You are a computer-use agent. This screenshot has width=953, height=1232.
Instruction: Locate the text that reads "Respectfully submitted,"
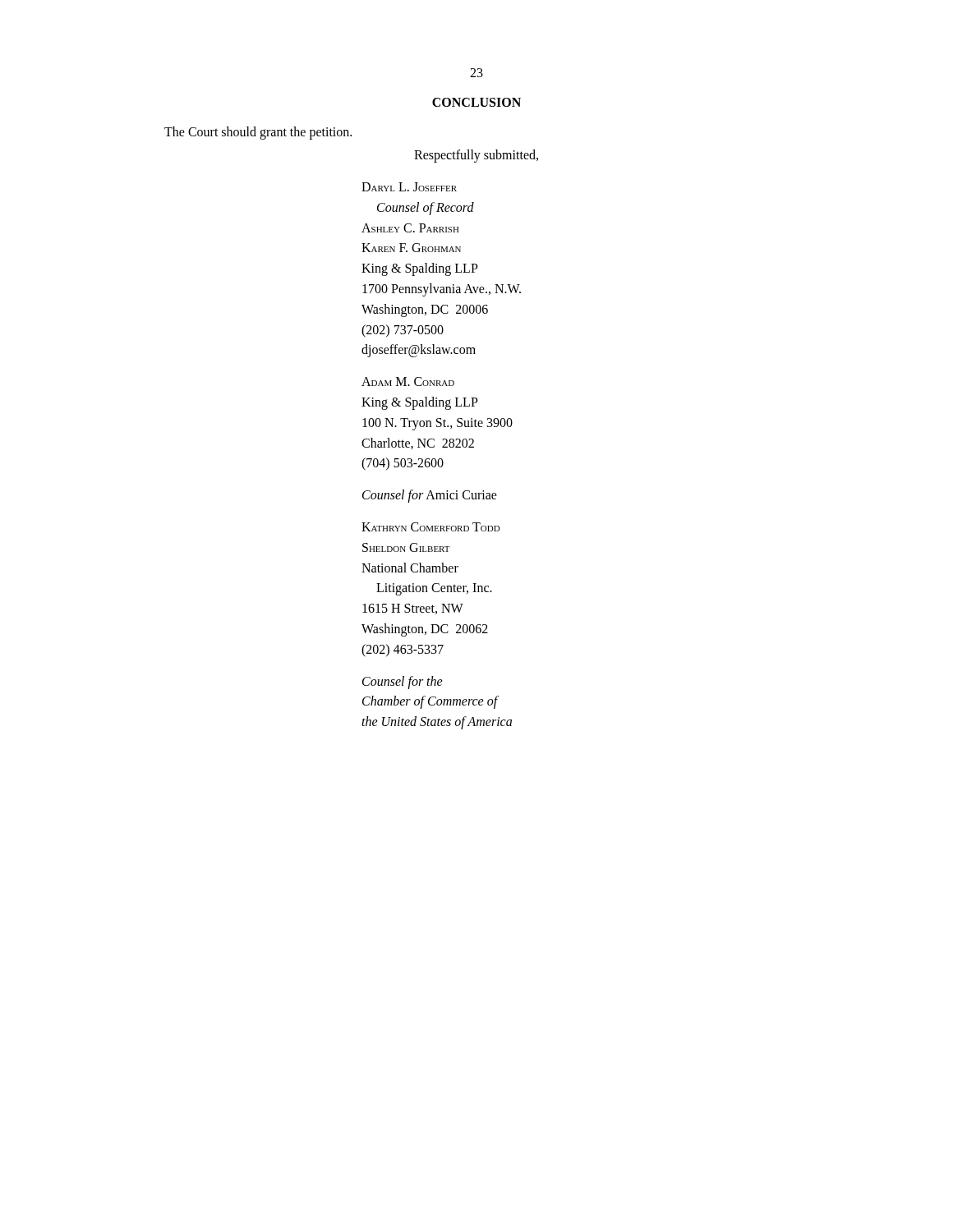click(476, 155)
